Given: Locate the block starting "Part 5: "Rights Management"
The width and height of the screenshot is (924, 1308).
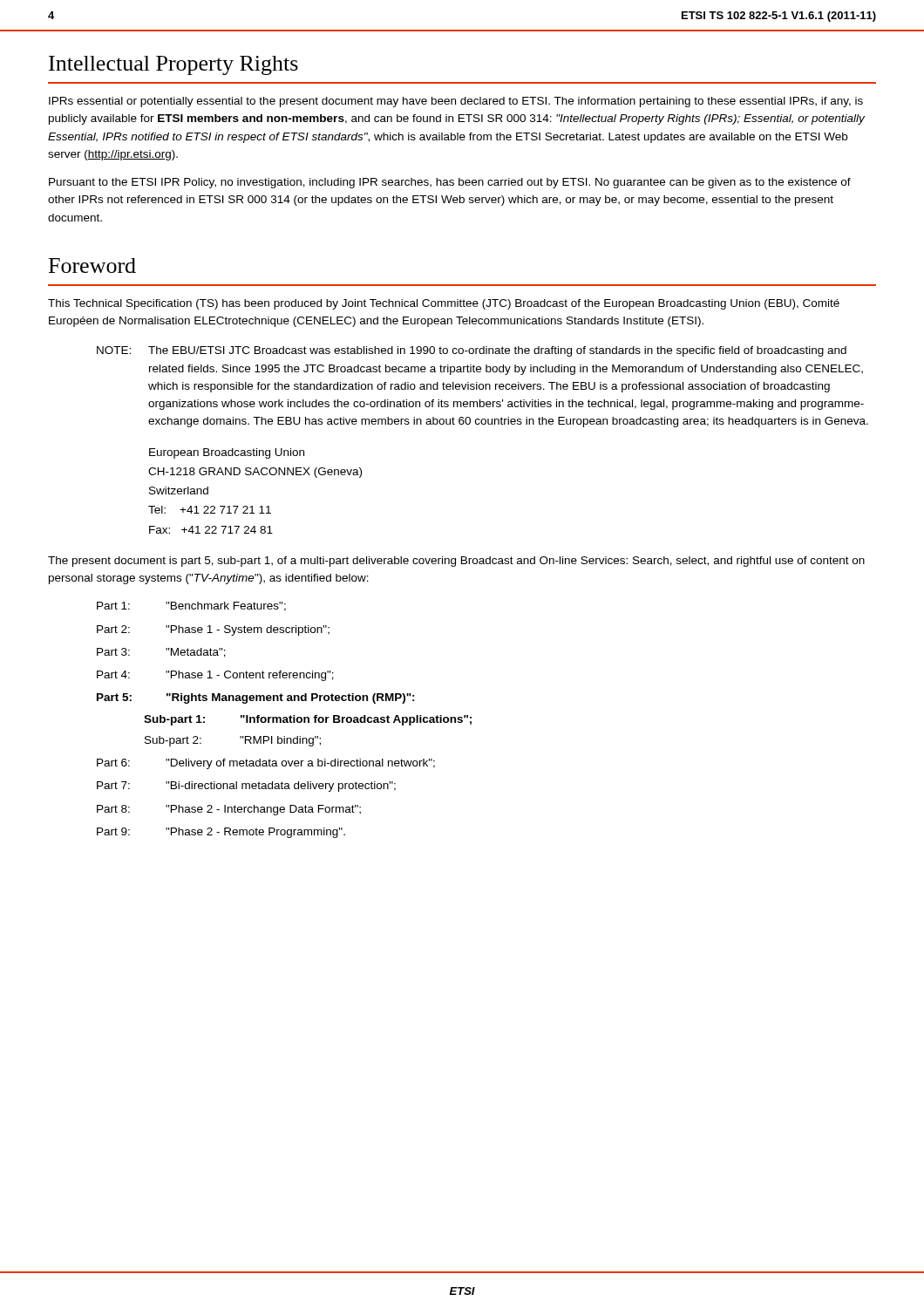Looking at the screenshot, I should [x=256, y=698].
